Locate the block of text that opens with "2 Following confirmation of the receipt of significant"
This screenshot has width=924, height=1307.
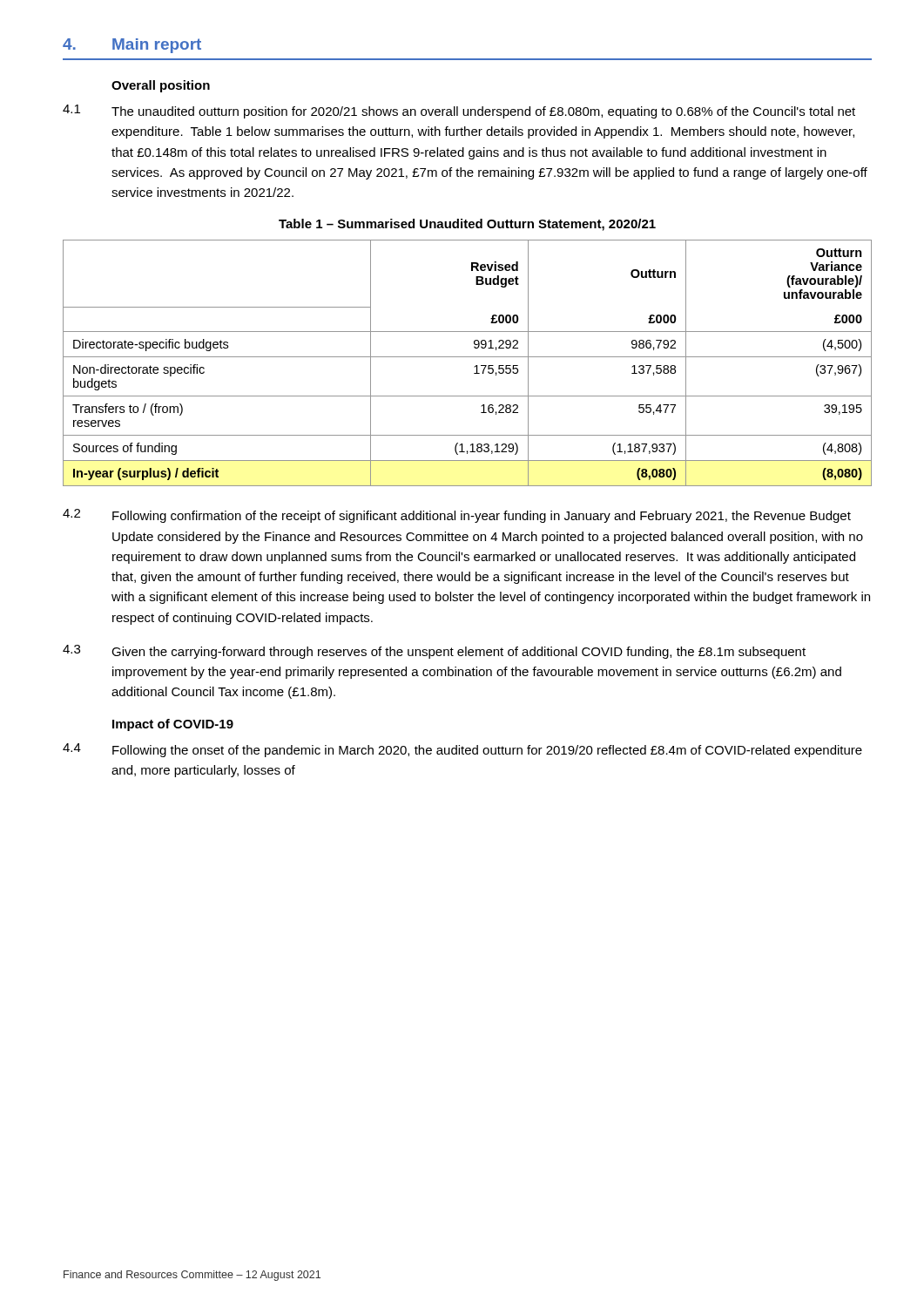click(x=467, y=566)
